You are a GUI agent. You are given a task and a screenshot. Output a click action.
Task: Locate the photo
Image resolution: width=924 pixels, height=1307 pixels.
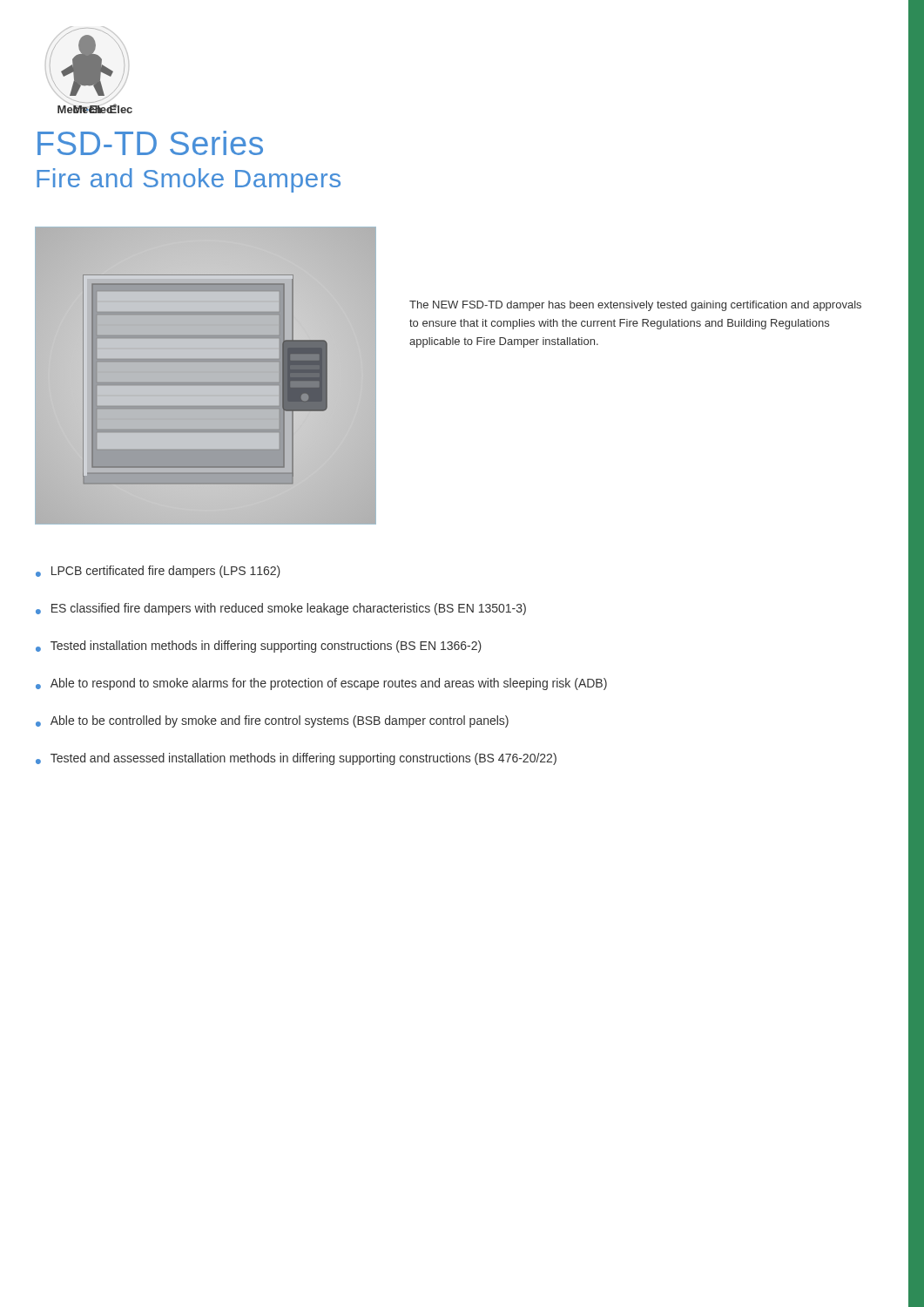(x=206, y=376)
